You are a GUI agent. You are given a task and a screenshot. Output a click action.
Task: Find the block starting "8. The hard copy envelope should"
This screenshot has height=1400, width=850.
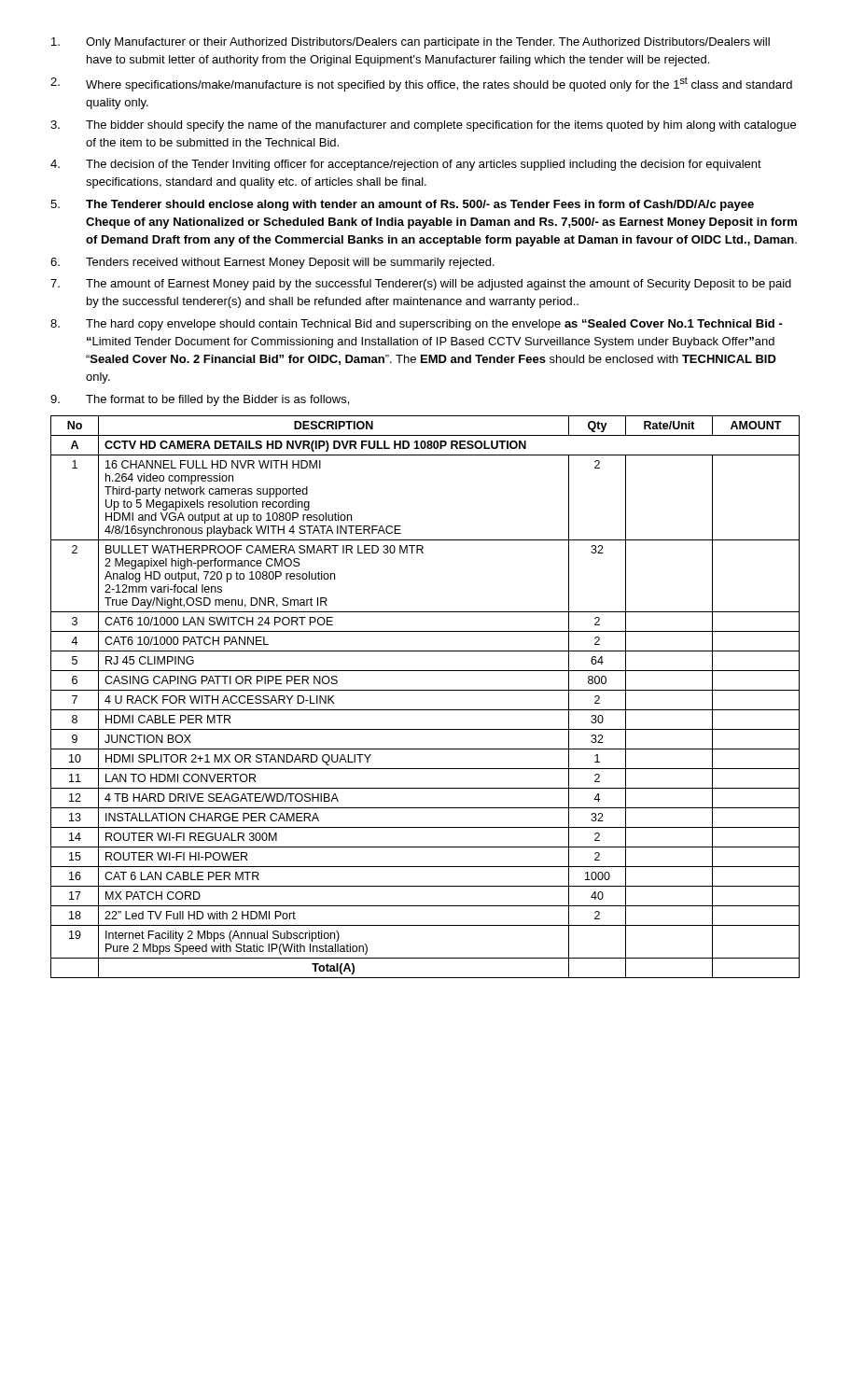click(425, 351)
